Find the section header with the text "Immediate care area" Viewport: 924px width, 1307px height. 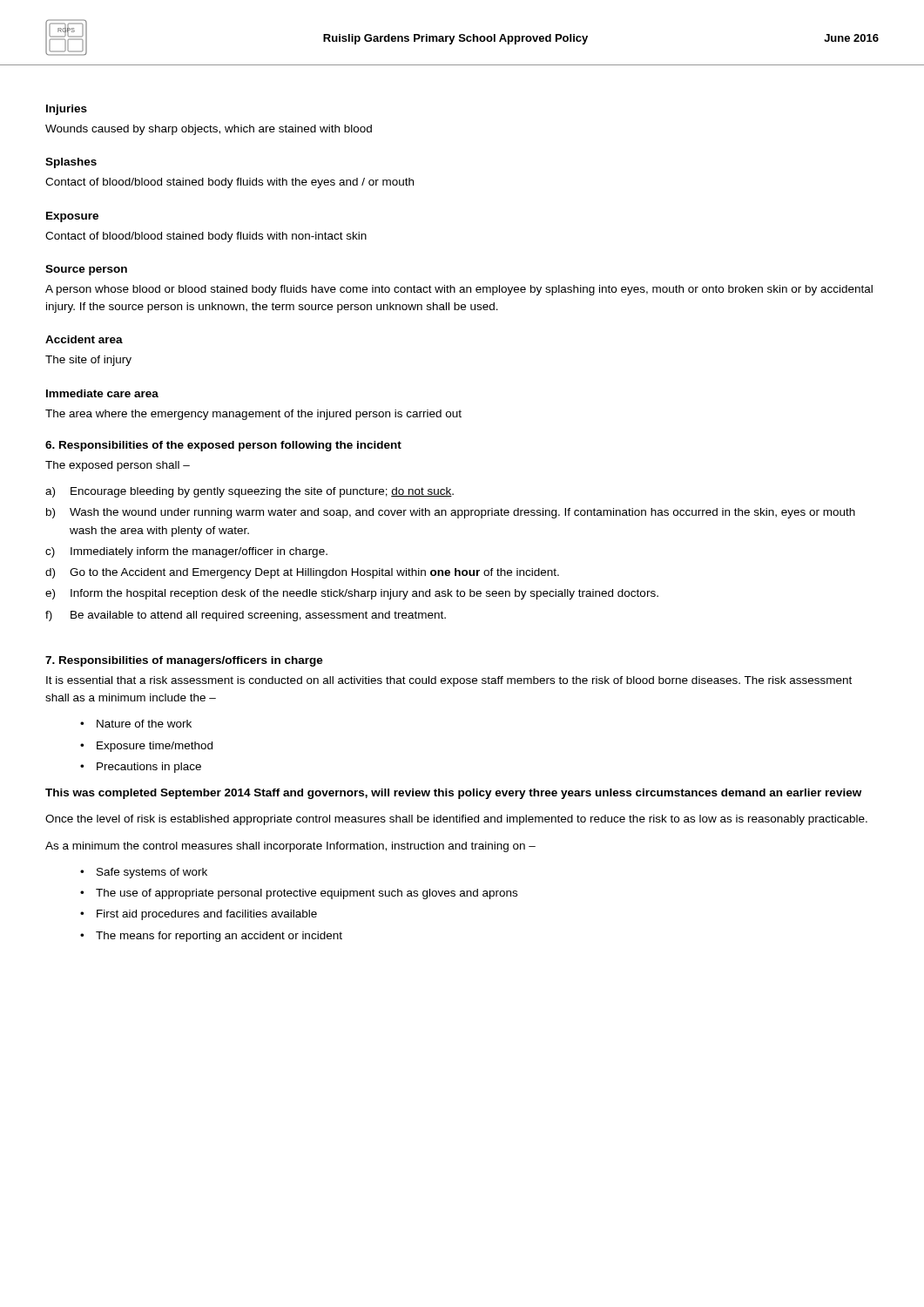(102, 393)
